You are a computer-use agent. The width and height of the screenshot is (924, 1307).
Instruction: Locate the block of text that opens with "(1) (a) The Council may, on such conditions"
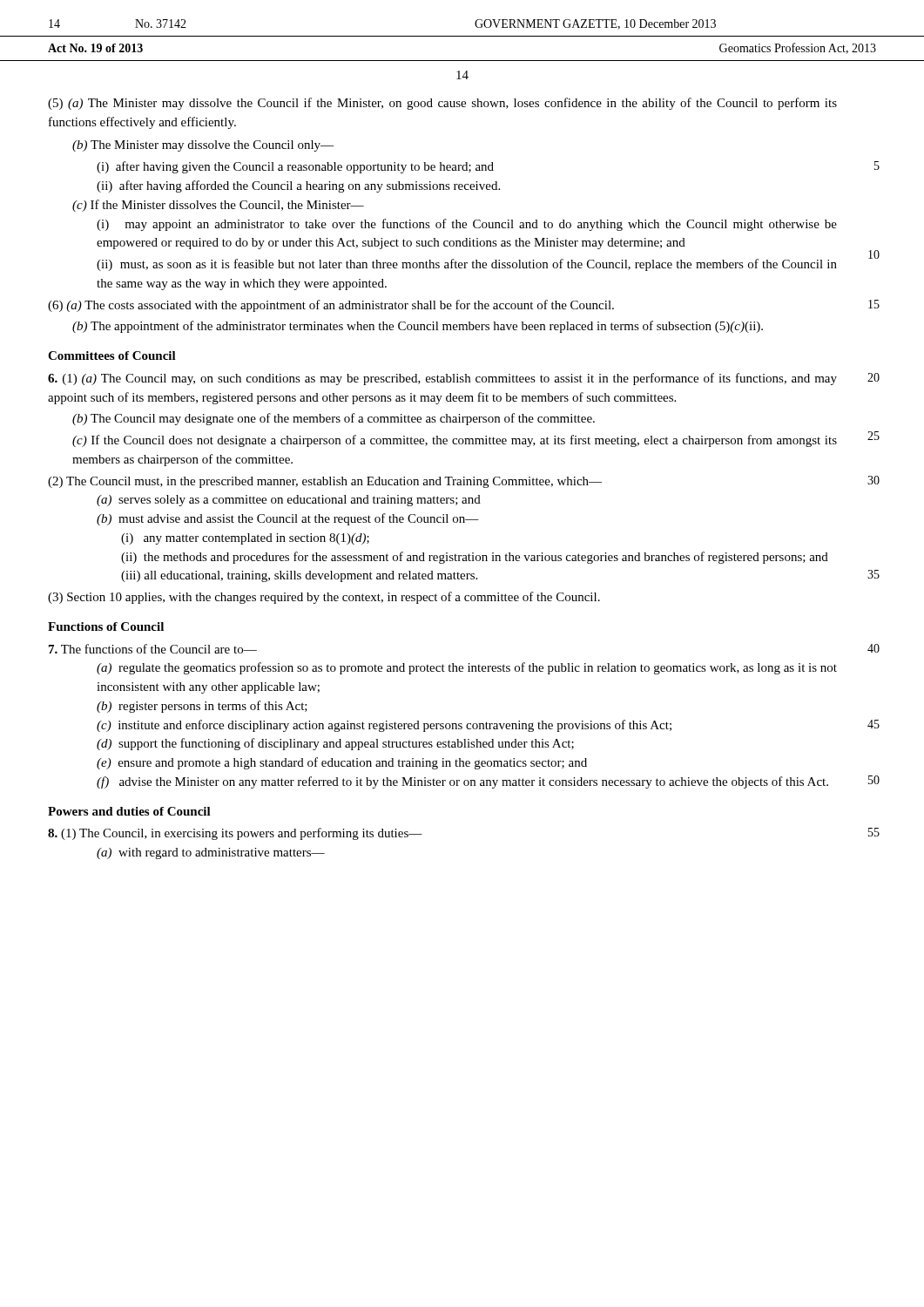coord(442,388)
